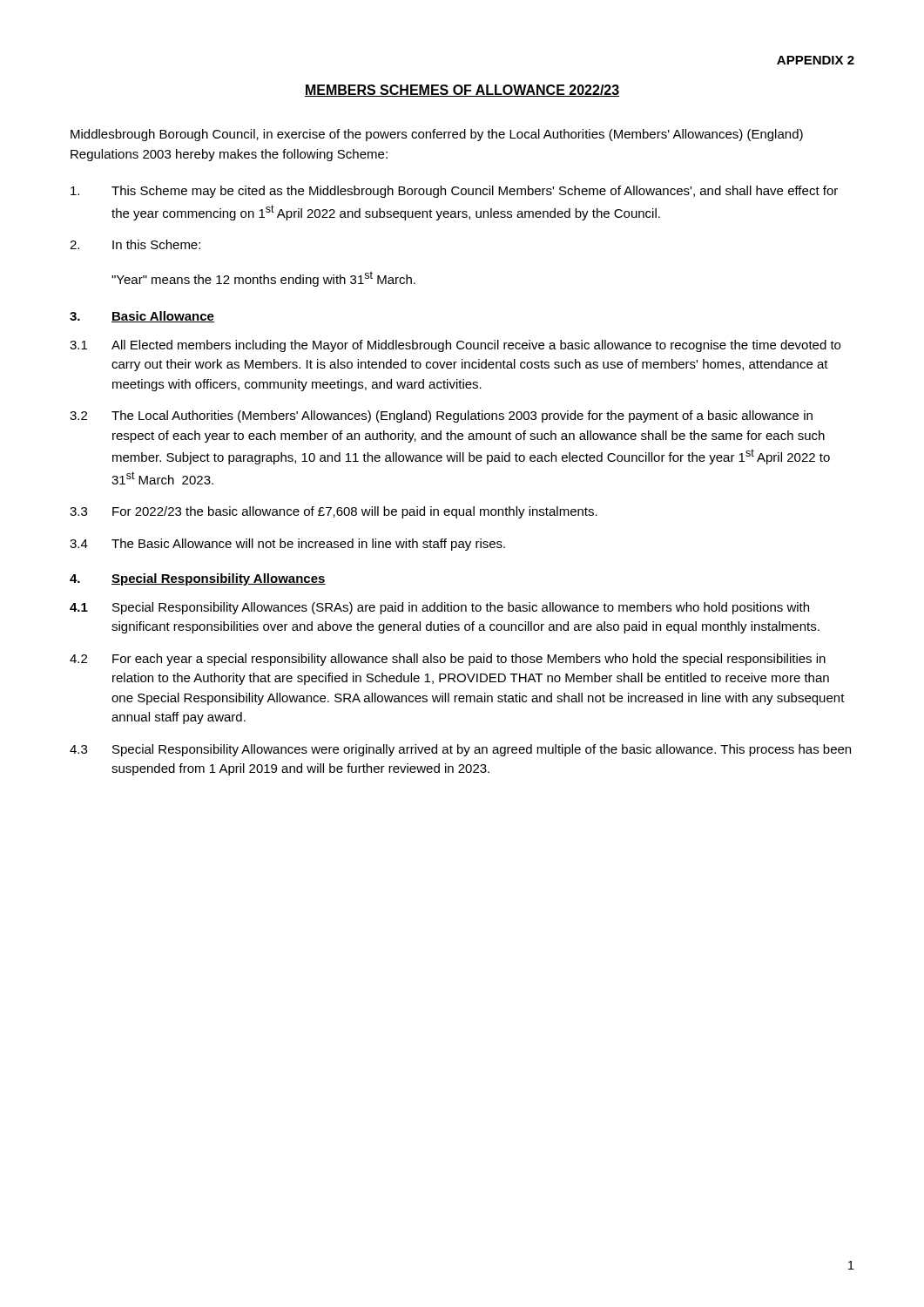The width and height of the screenshot is (924, 1307).
Task: Click on the title containing "MEMBERS SCHEMES OF ALLOWANCE 2022/23"
Action: [462, 90]
